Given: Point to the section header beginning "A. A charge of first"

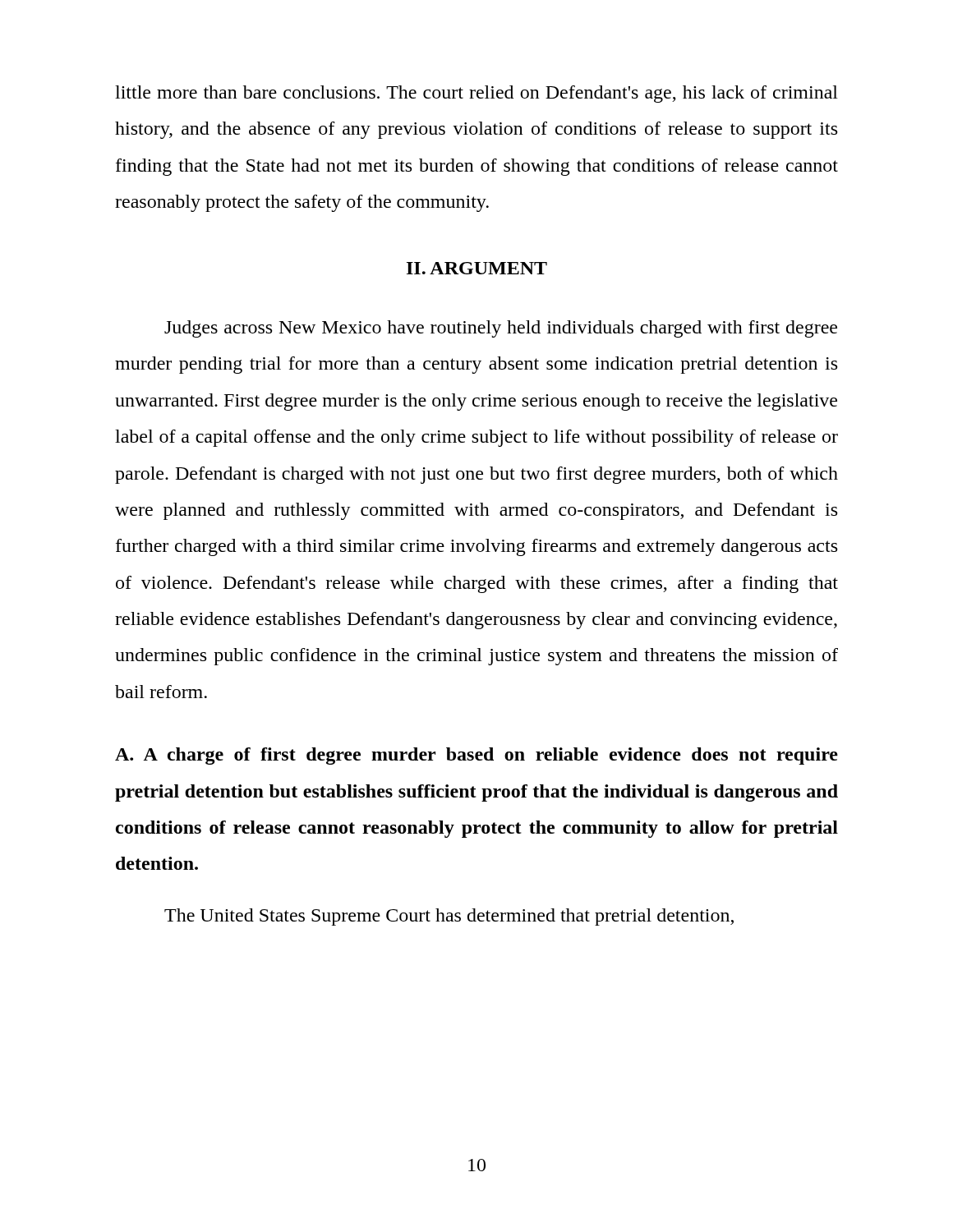Looking at the screenshot, I should pyautogui.click(x=476, y=809).
